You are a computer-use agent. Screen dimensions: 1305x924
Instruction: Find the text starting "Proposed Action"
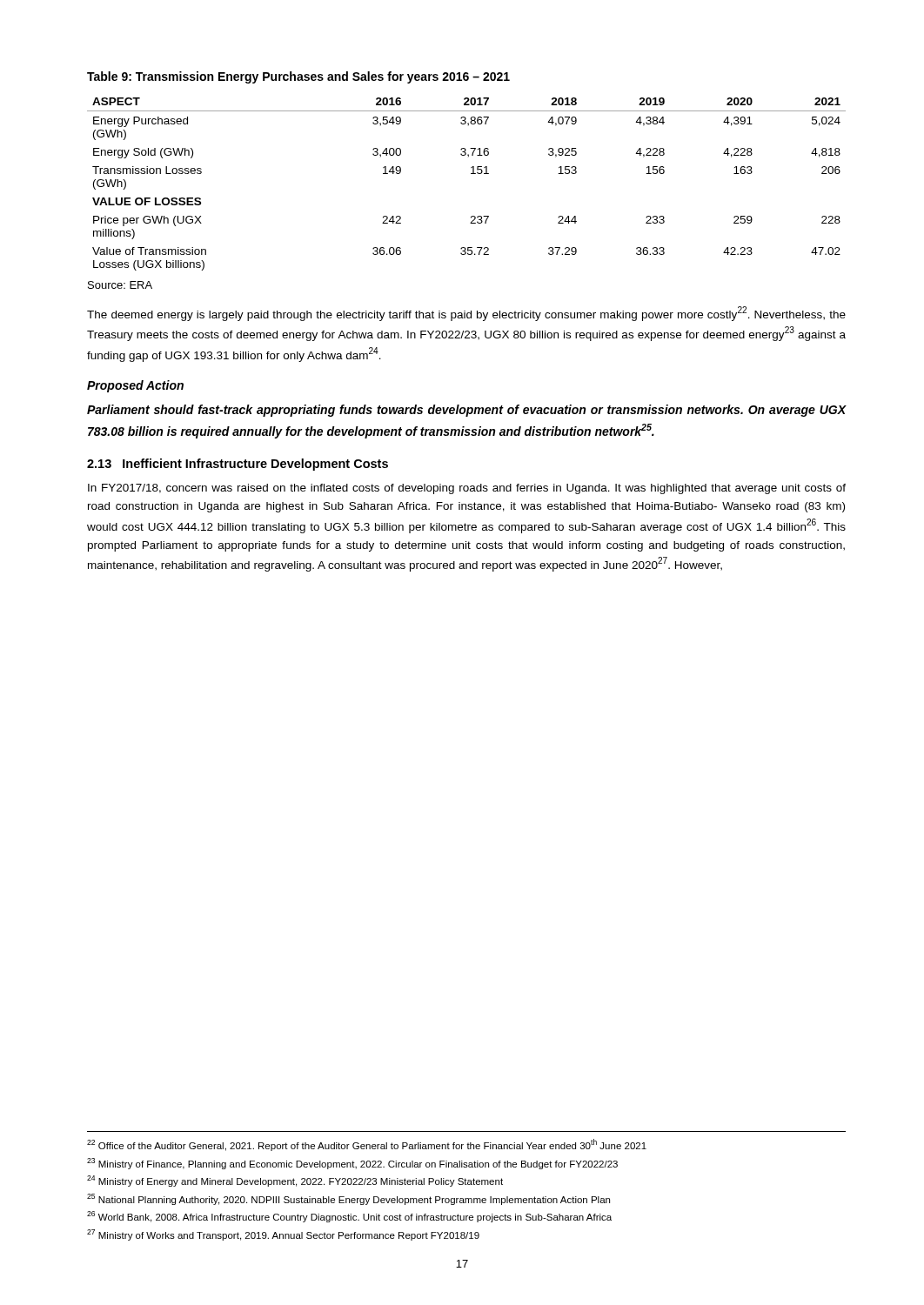pyautogui.click(x=136, y=386)
